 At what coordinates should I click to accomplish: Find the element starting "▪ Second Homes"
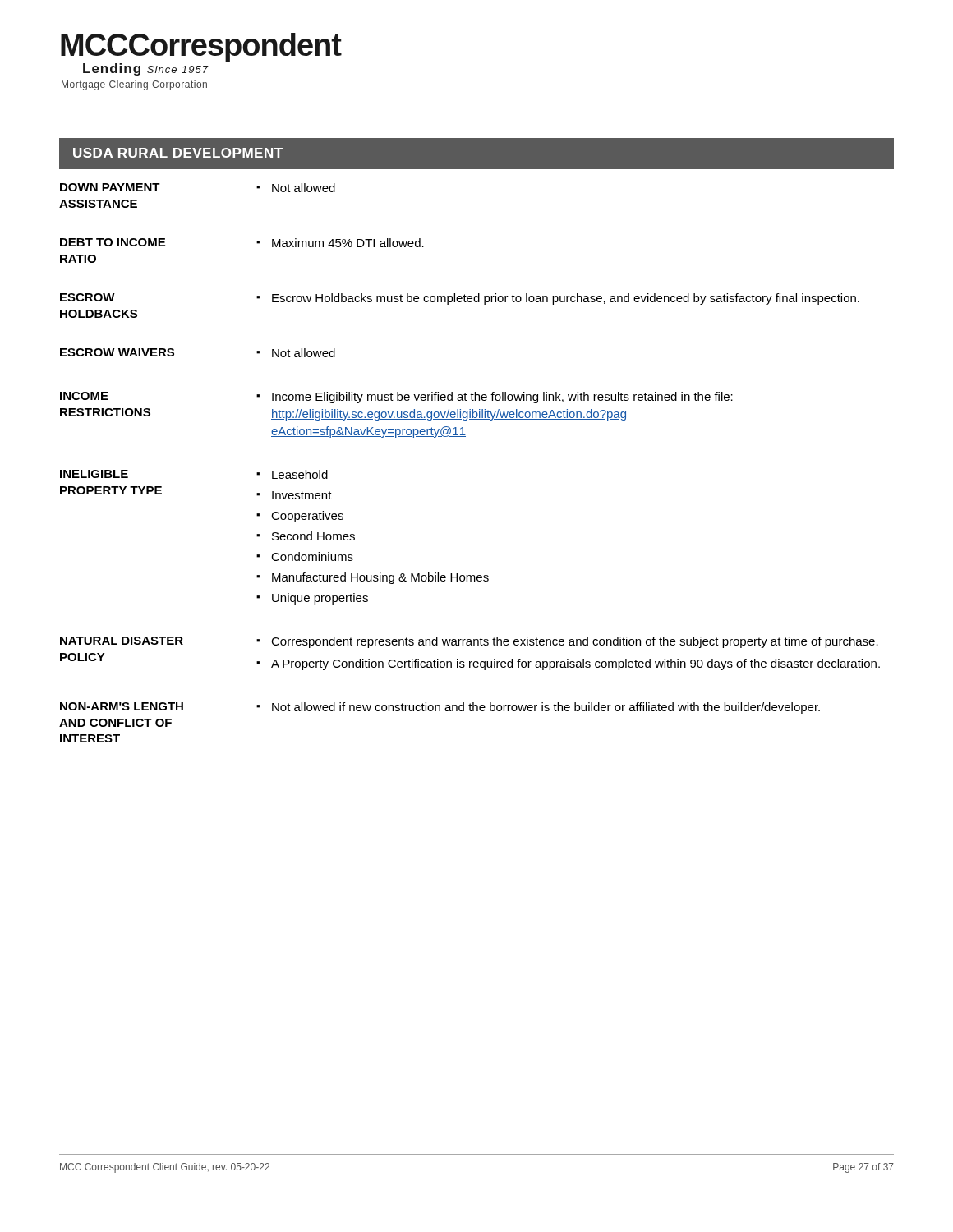point(306,536)
